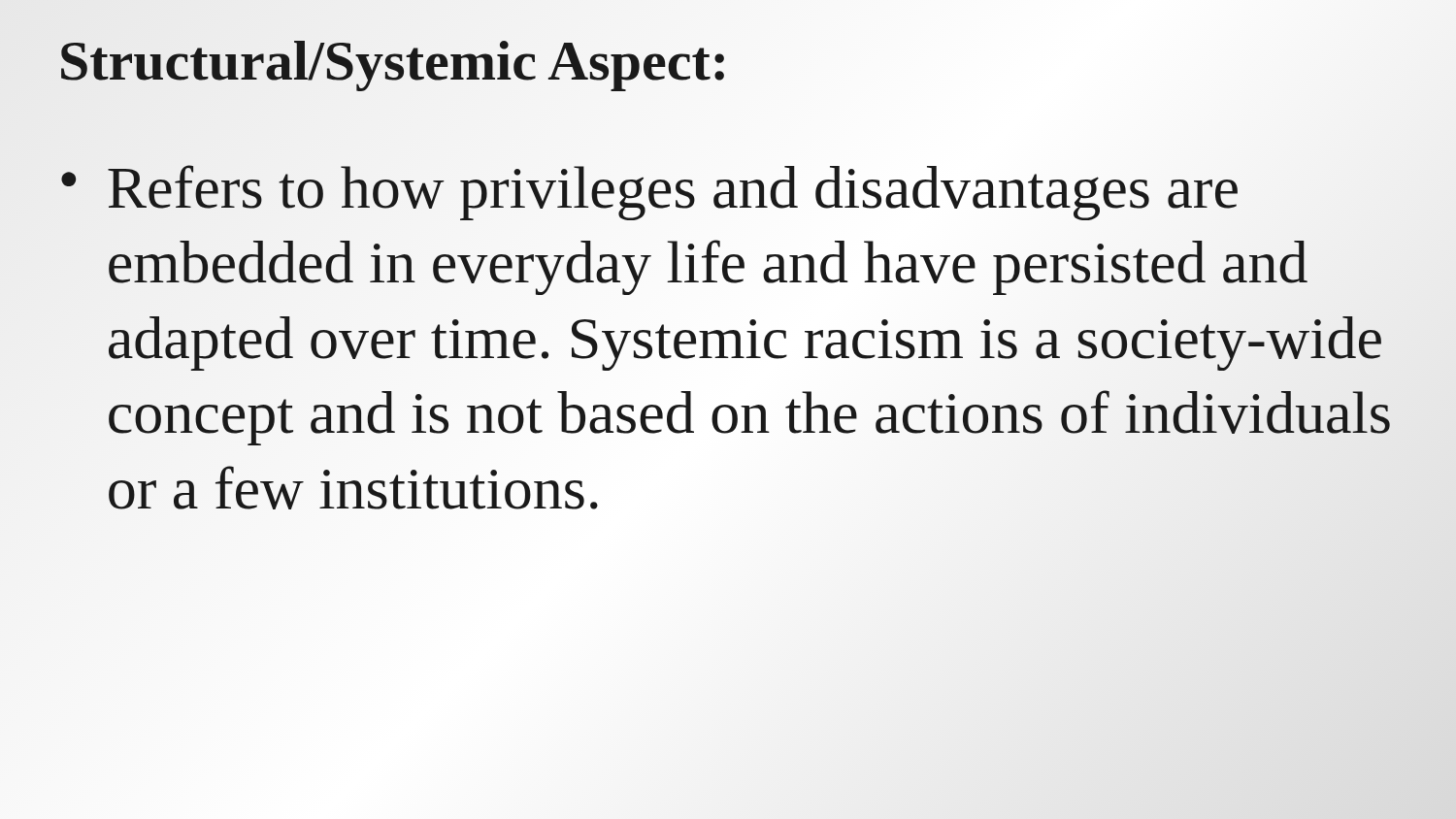1456x819 pixels.
Task: Click on the element starting "• Refers to how privileges and disadvantages are"
Action: (728, 338)
